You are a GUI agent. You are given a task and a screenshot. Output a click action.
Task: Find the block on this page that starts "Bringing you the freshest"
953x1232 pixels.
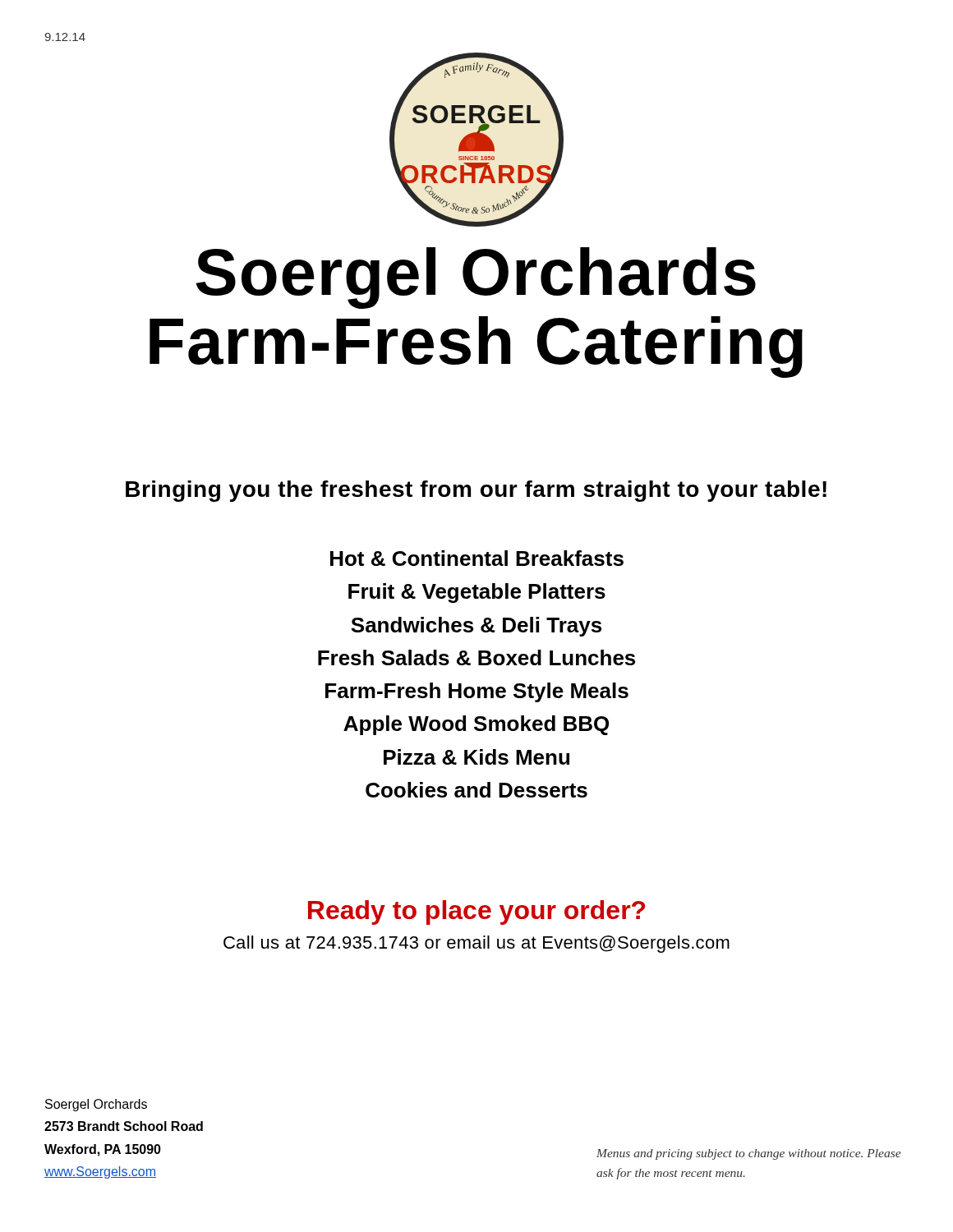pyautogui.click(x=476, y=490)
